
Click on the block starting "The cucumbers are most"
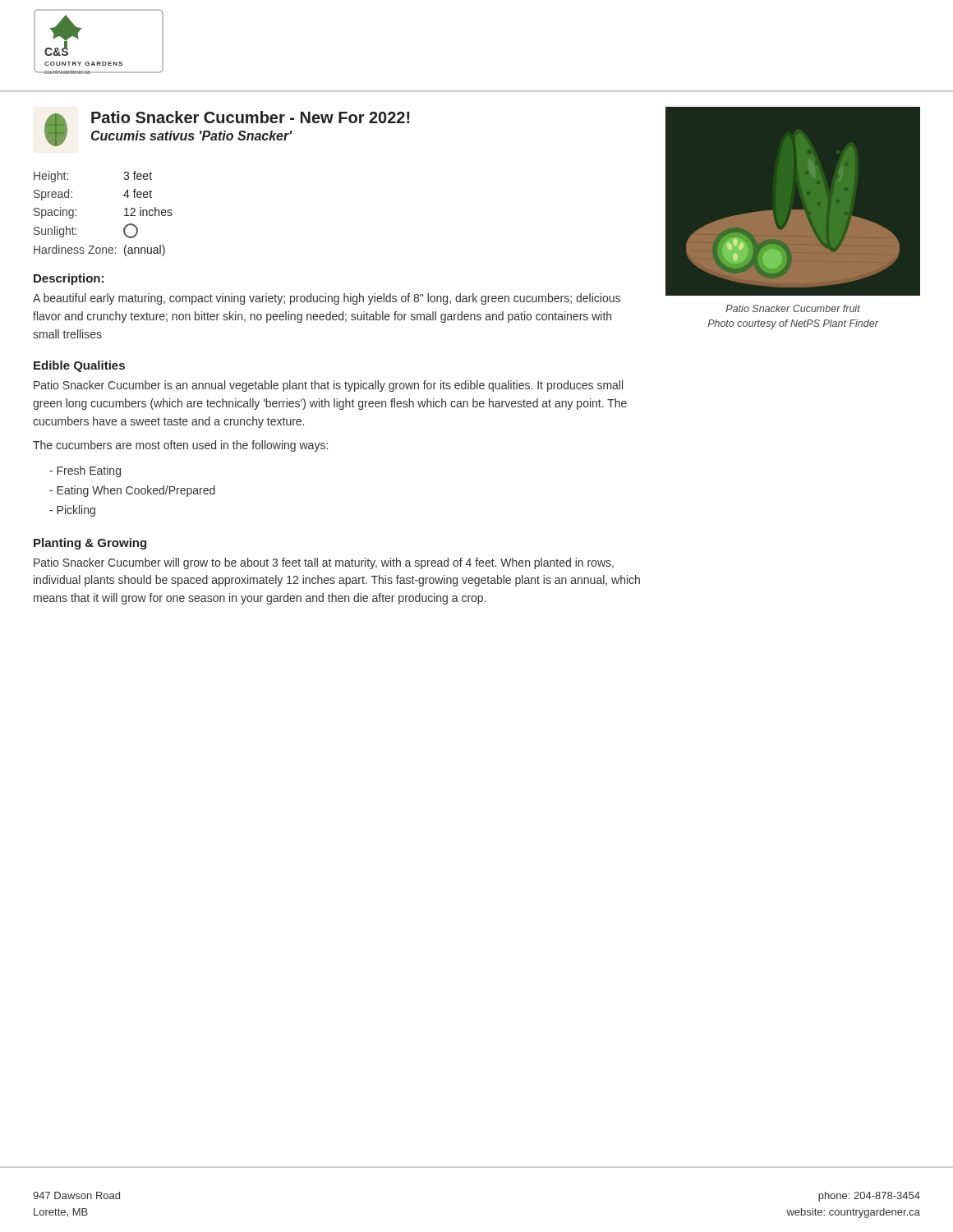(181, 445)
